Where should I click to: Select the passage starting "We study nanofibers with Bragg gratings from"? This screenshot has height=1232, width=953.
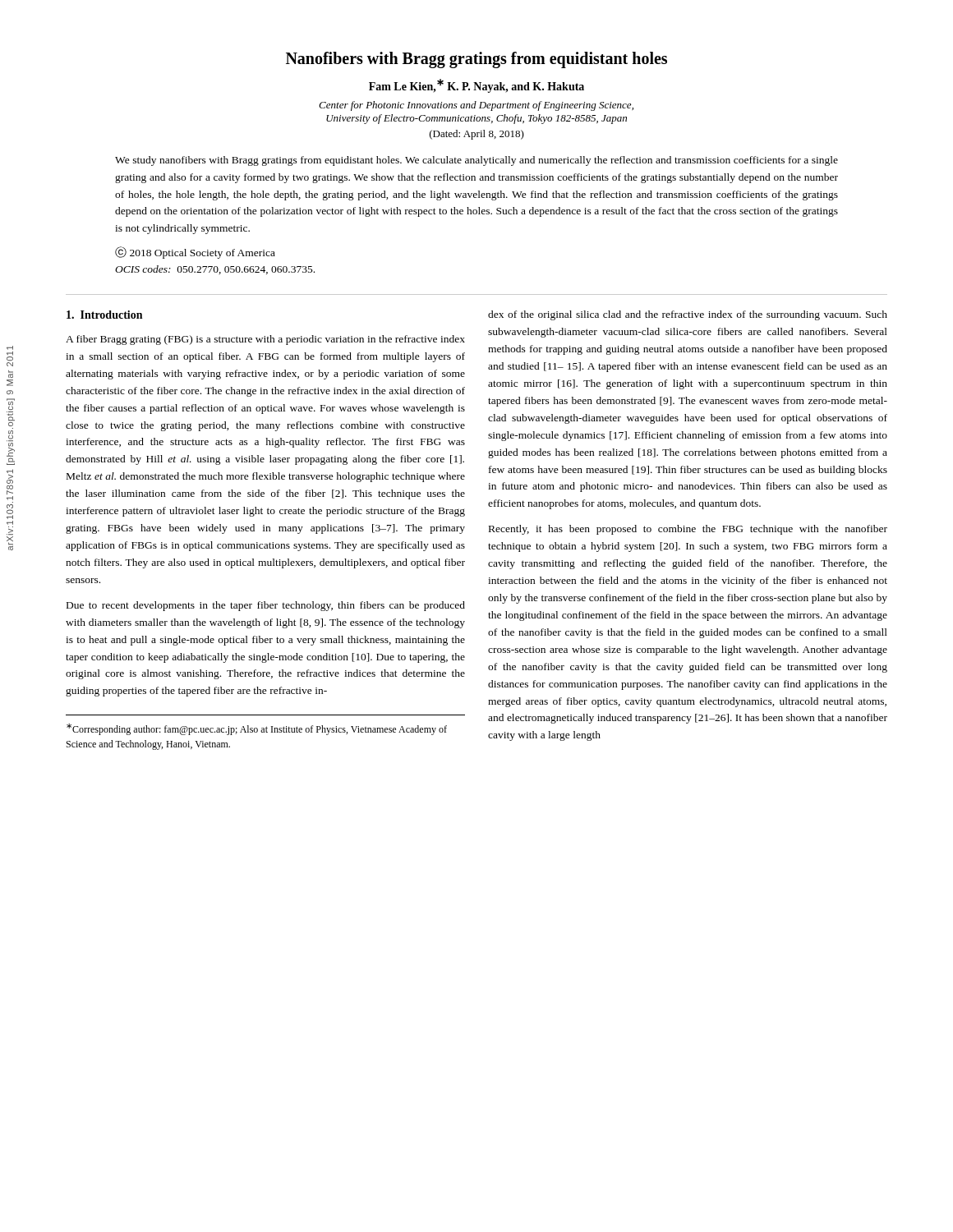click(476, 194)
